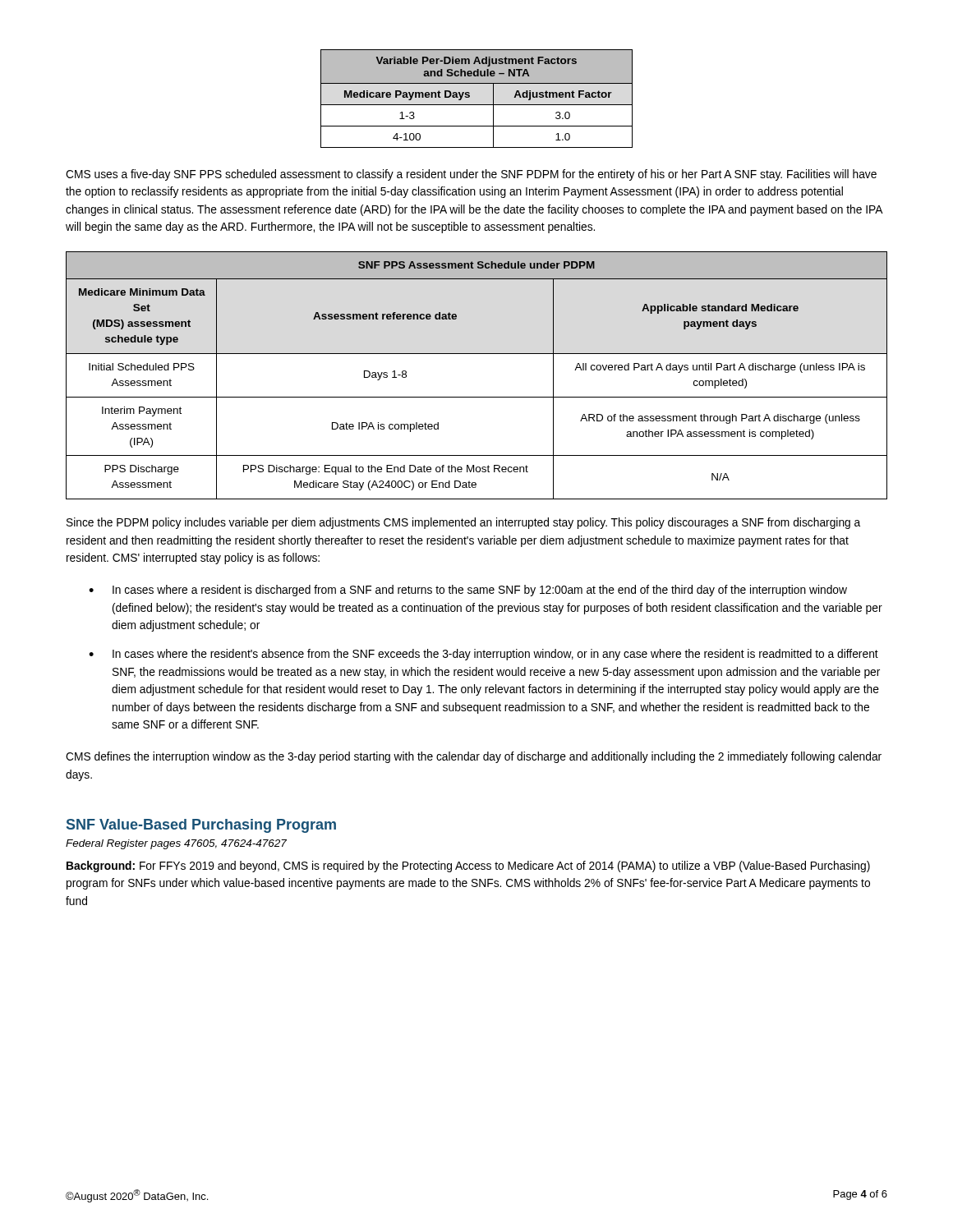Find the table that mentions "Days 1-8"
Screen dimensions: 1232x953
(x=476, y=375)
